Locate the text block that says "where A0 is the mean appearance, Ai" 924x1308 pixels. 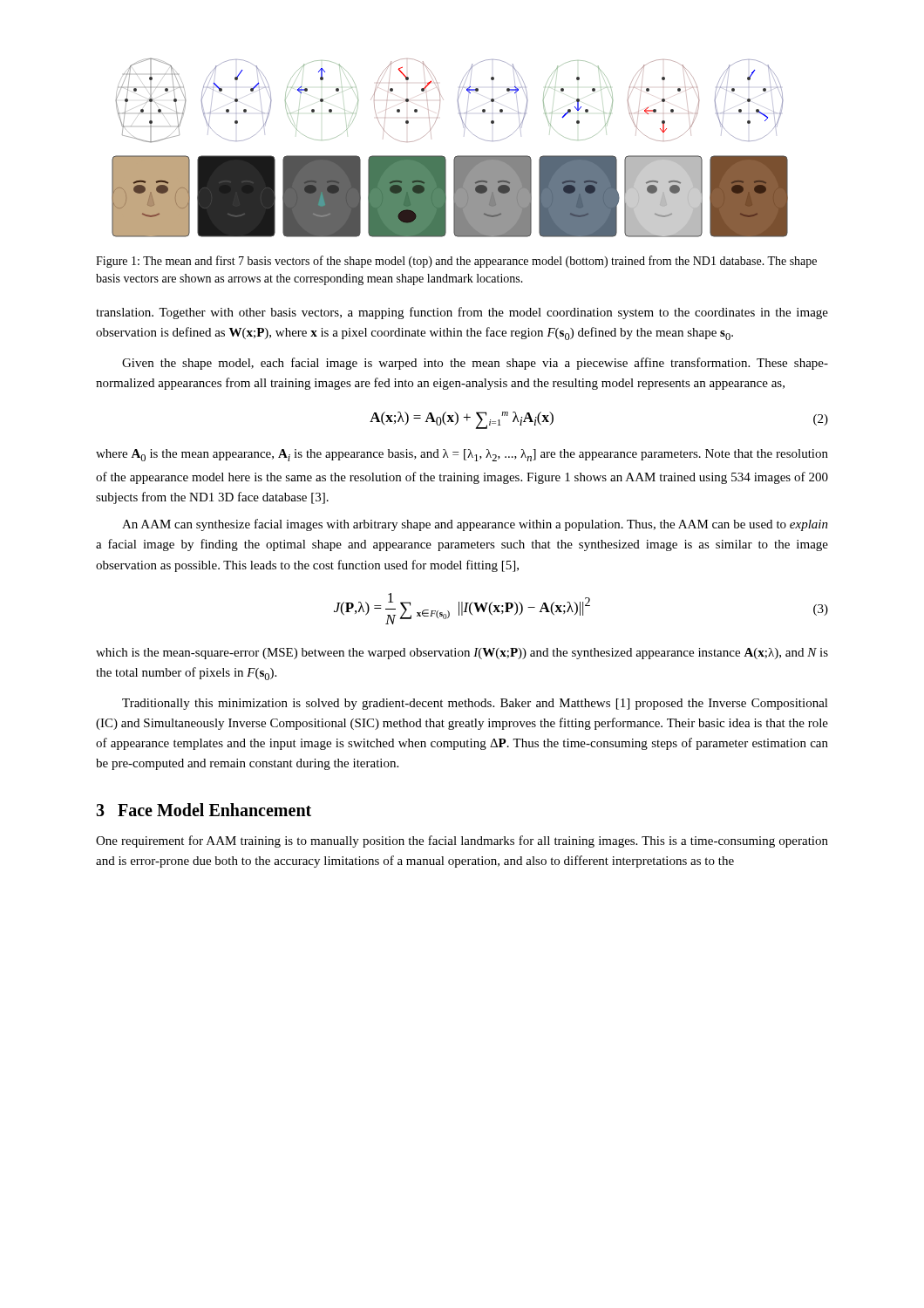[462, 475]
